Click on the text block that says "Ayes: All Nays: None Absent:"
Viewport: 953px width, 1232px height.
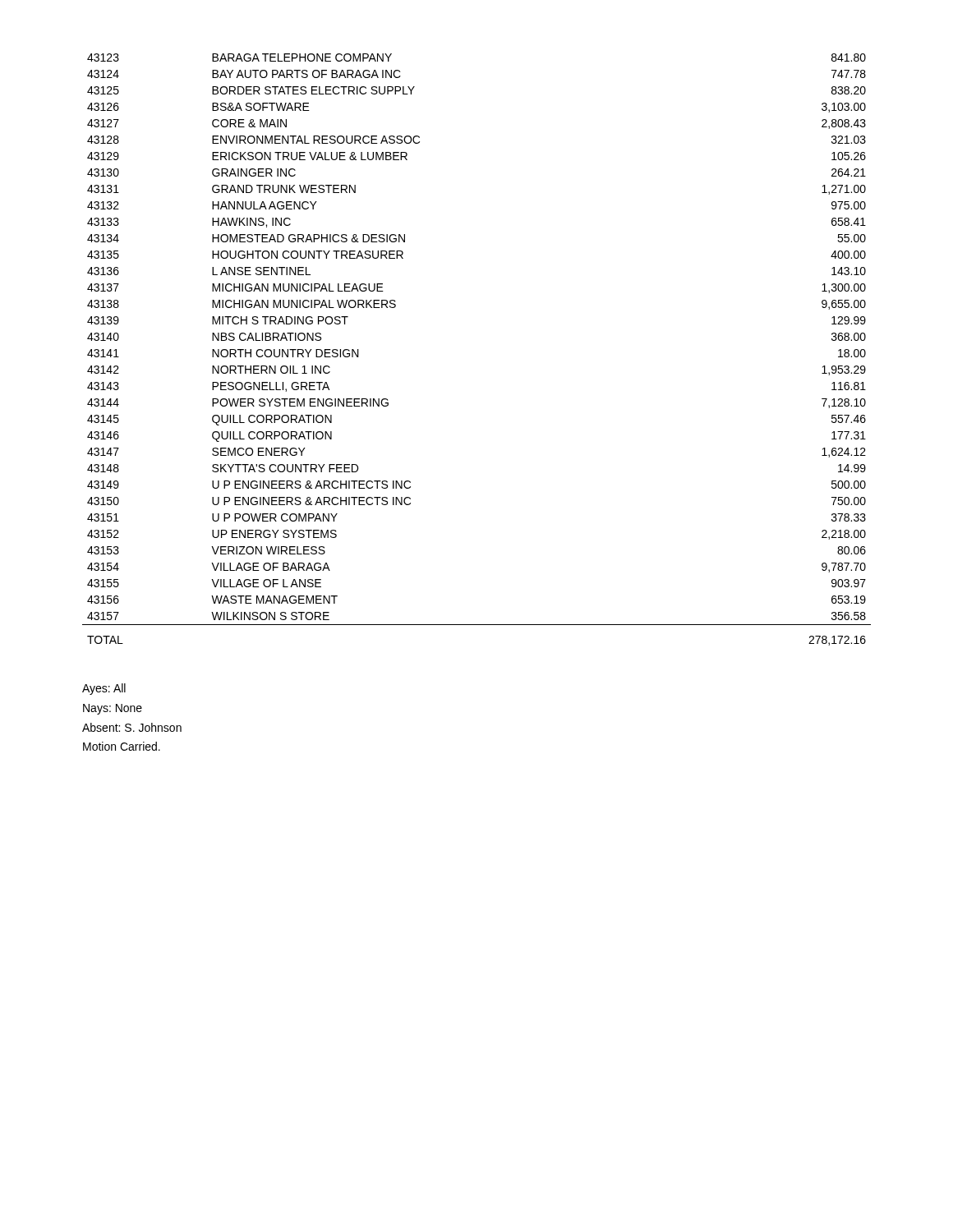coord(132,718)
